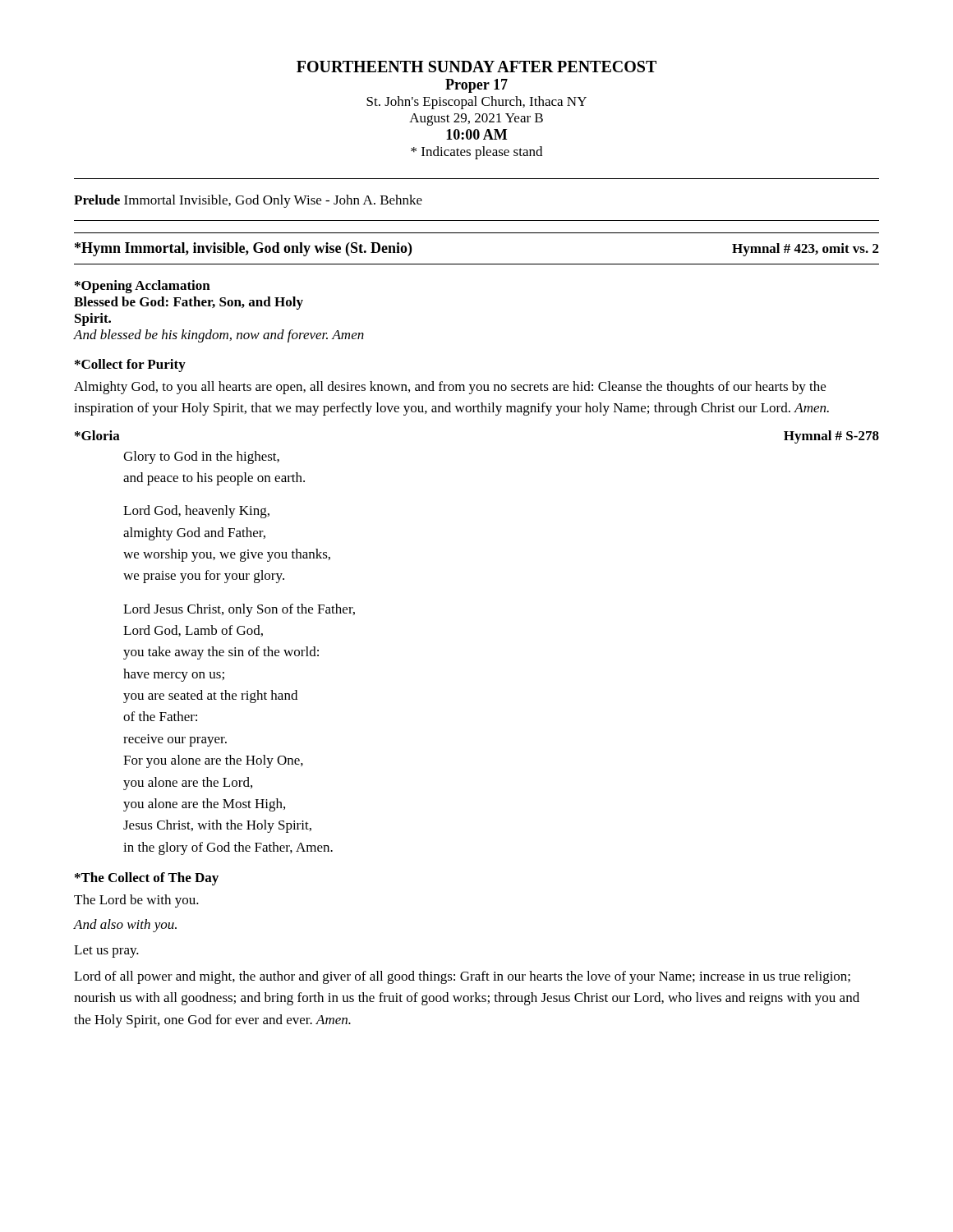Navigate to the block starting "Hymn Immortal, invisible, God only wise (St. Denio)"
The image size is (953, 1232).
(242, 249)
